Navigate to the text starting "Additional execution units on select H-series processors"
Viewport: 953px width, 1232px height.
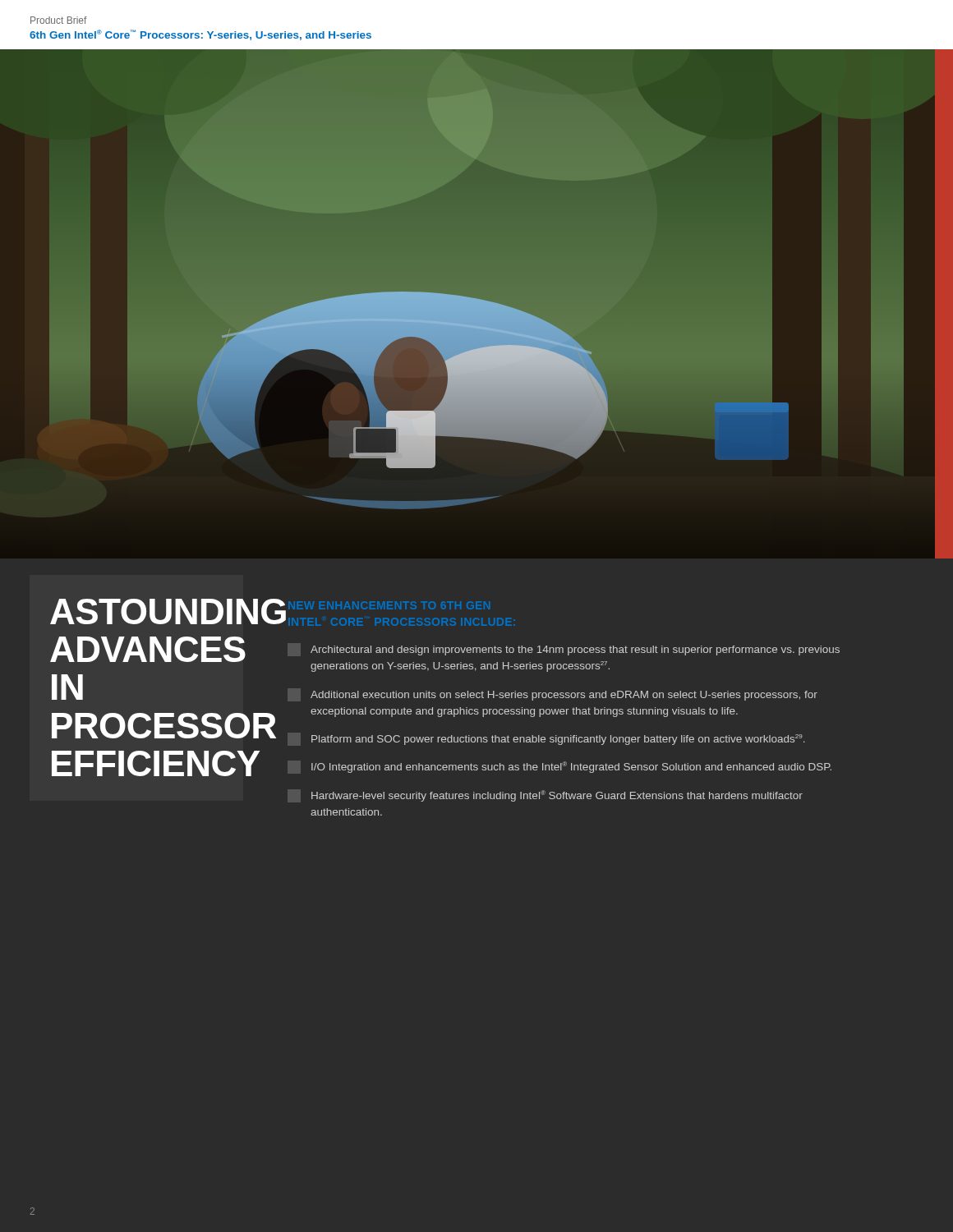(x=578, y=703)
